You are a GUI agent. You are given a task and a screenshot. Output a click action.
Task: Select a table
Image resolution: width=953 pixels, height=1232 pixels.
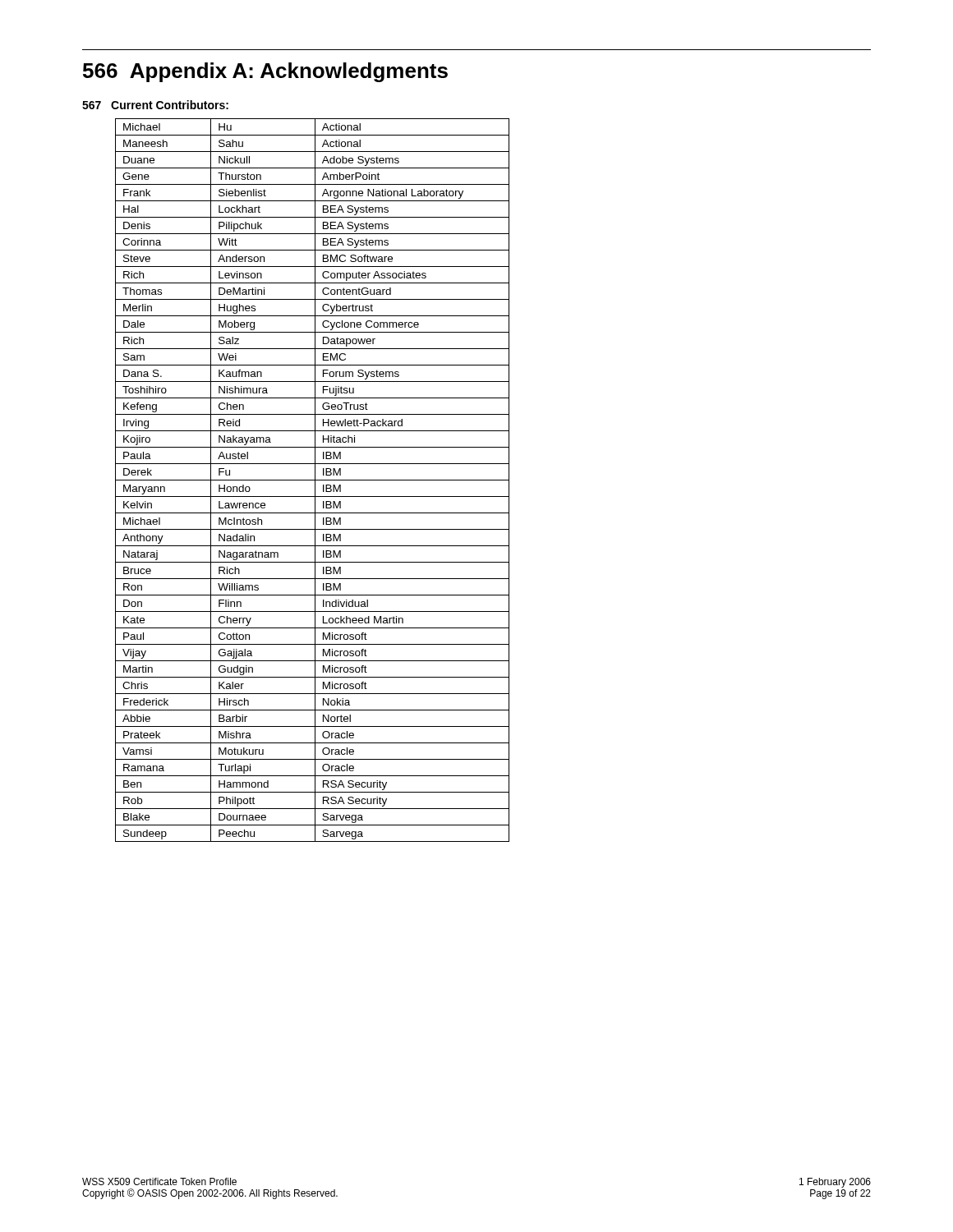click(476, 480)
